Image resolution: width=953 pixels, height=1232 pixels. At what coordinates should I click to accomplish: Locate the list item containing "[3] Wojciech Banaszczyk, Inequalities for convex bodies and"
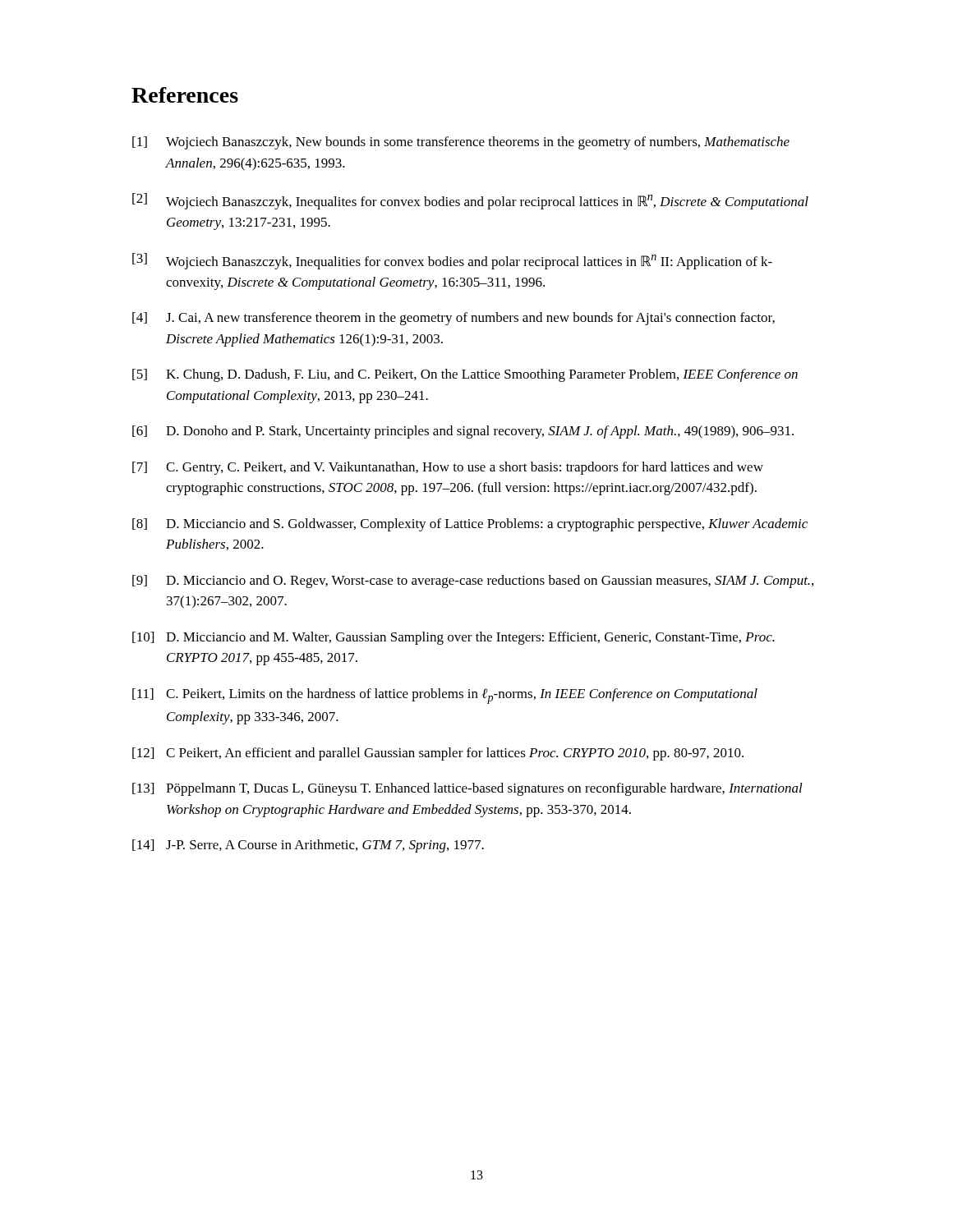(476, 270)
